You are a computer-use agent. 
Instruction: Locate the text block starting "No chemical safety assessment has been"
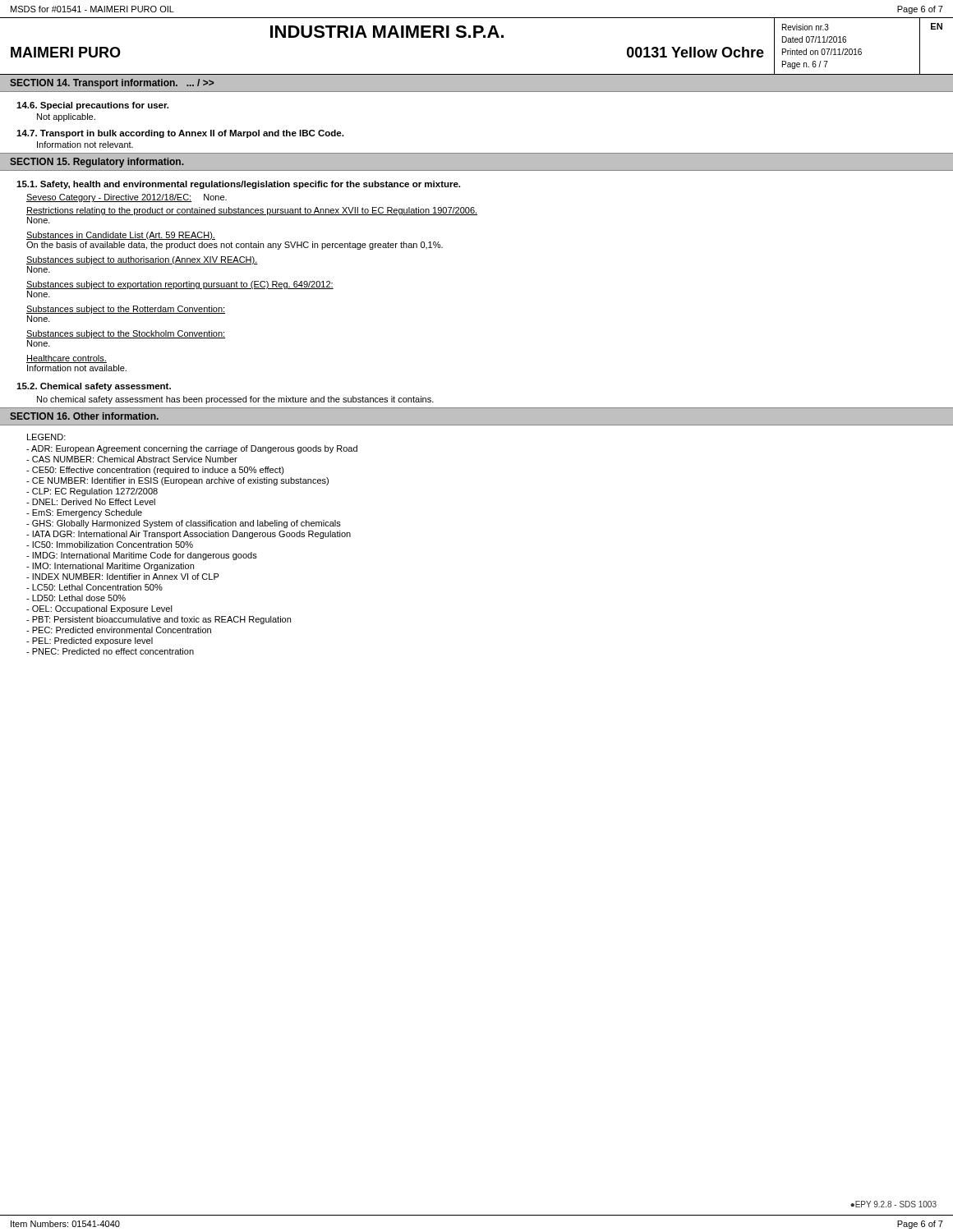[235, 399]
